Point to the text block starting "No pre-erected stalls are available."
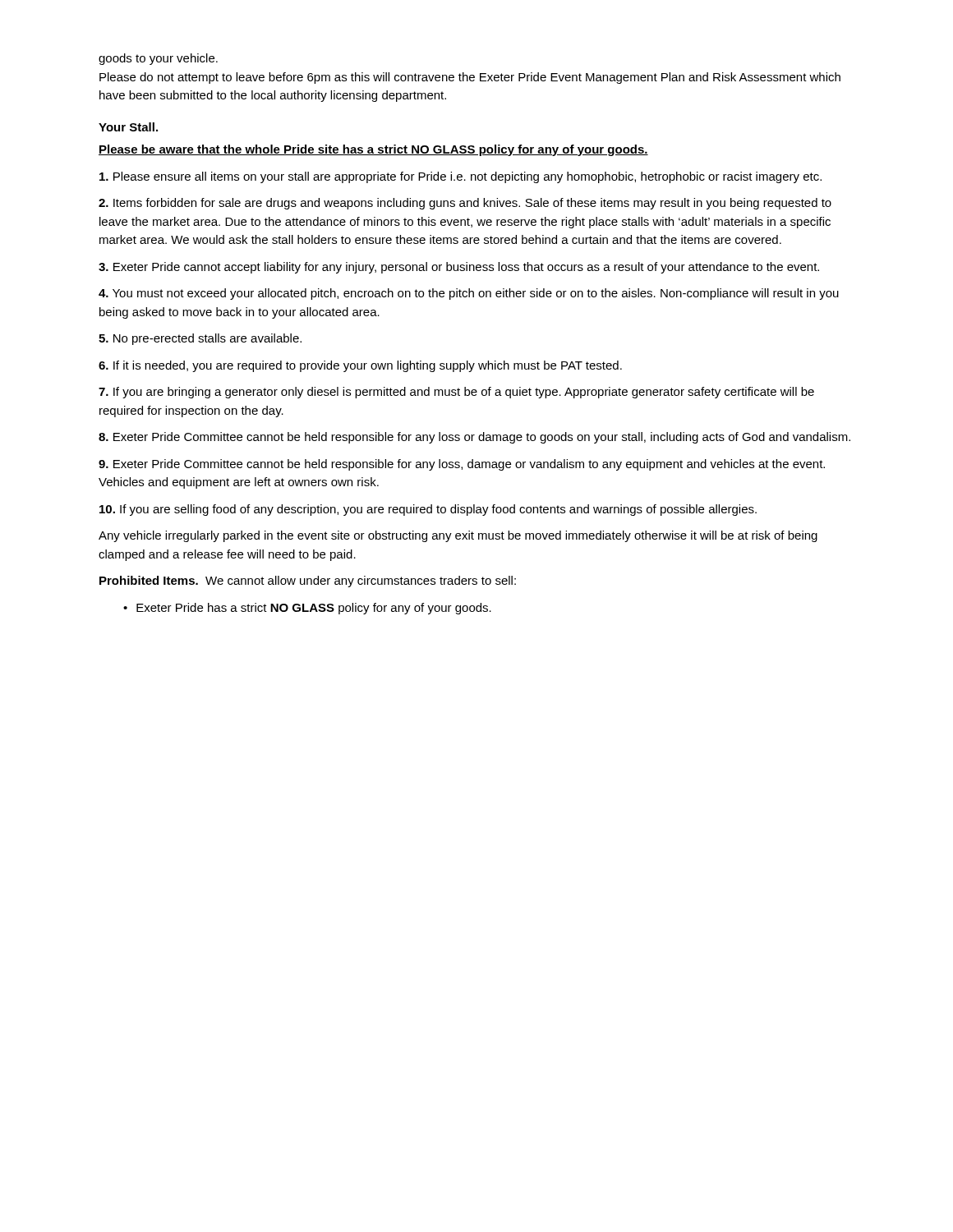The width and height of the screenshot is (953, 1232). pyautogui.click(x=200, y=339)
